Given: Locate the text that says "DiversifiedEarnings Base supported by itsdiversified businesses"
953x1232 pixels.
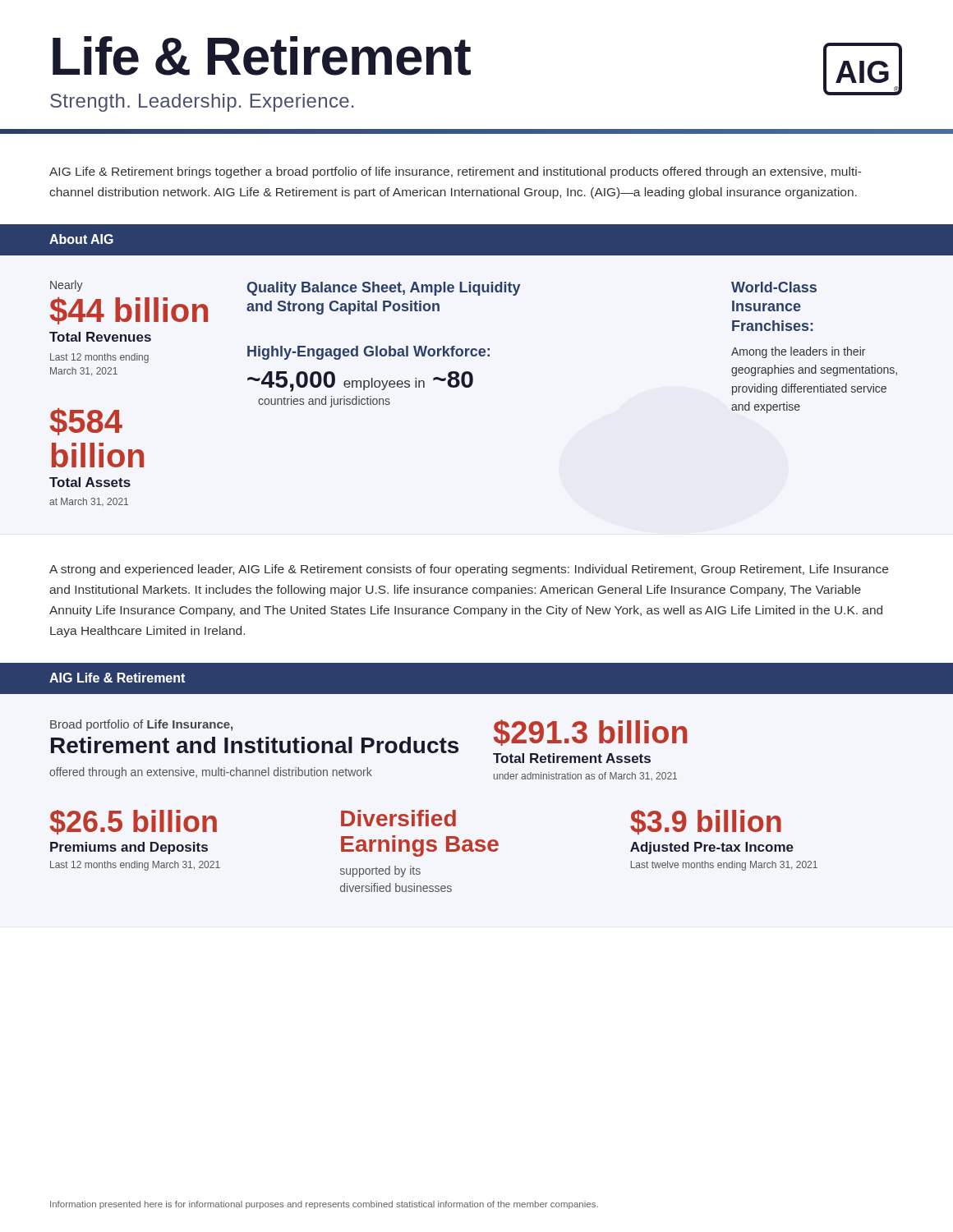Looking at the screenshot, I should pos(476,852).
